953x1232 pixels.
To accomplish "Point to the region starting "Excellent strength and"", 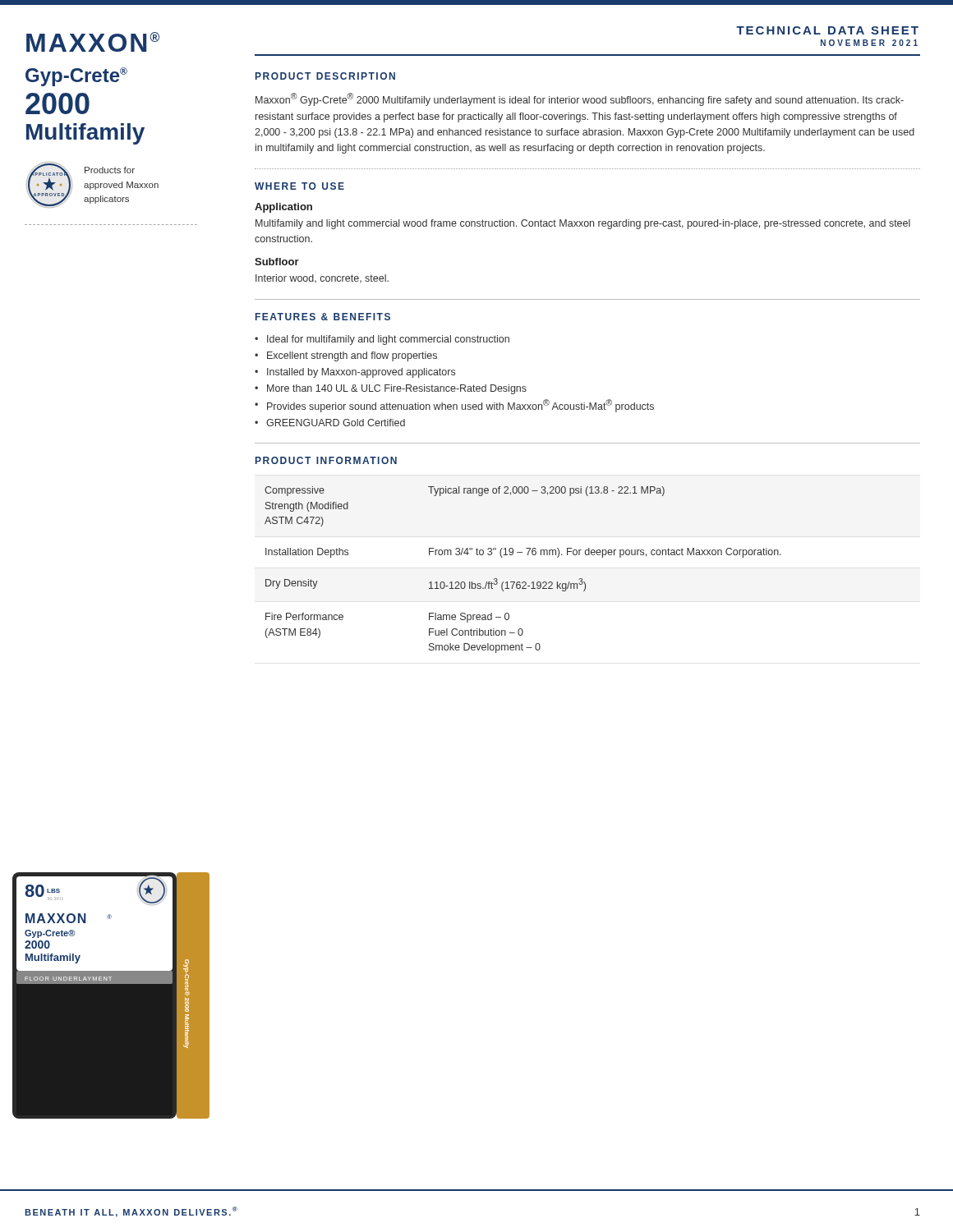I will point(352,355).
